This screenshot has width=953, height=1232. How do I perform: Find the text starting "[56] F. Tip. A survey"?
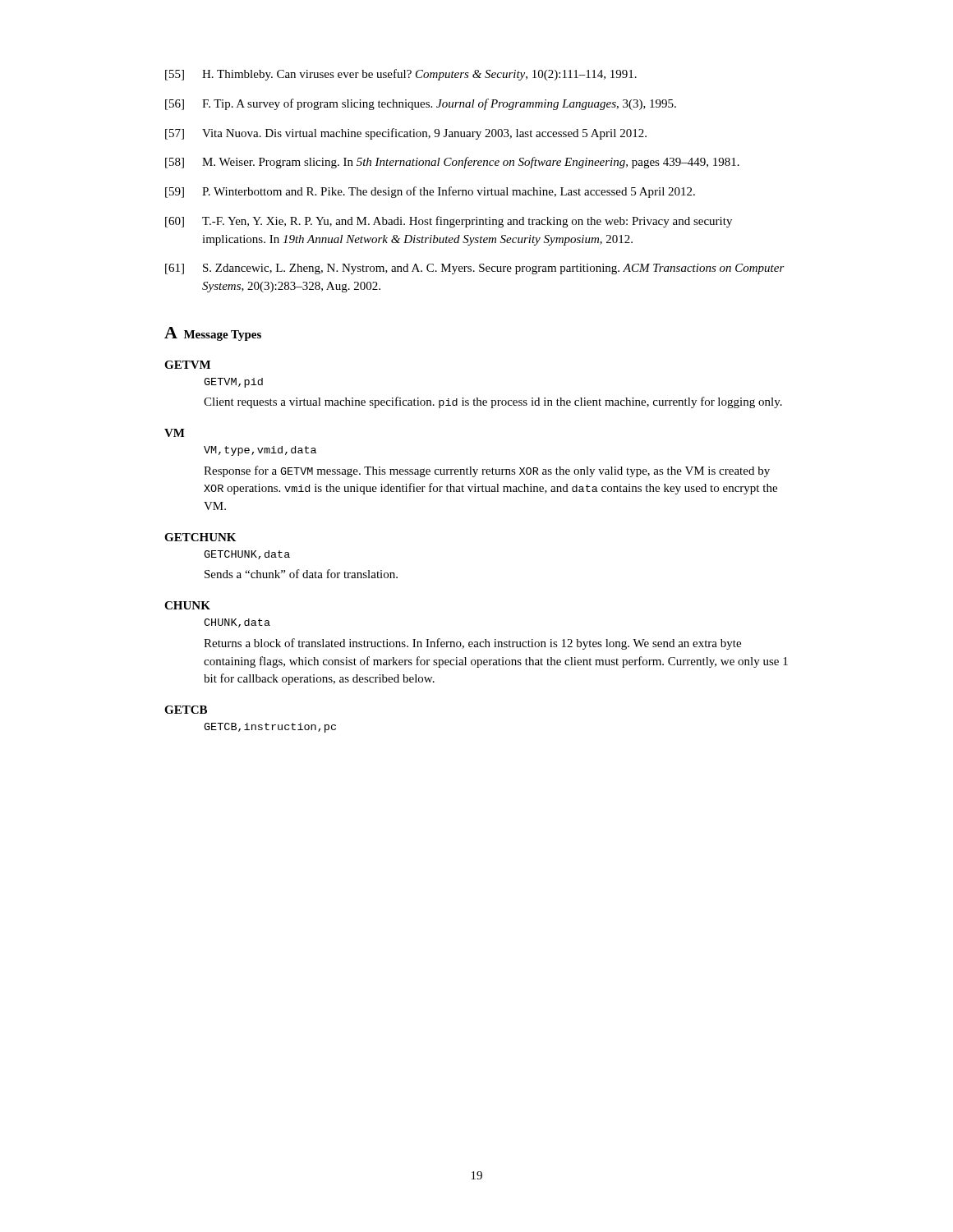click(x=476, y=104)
